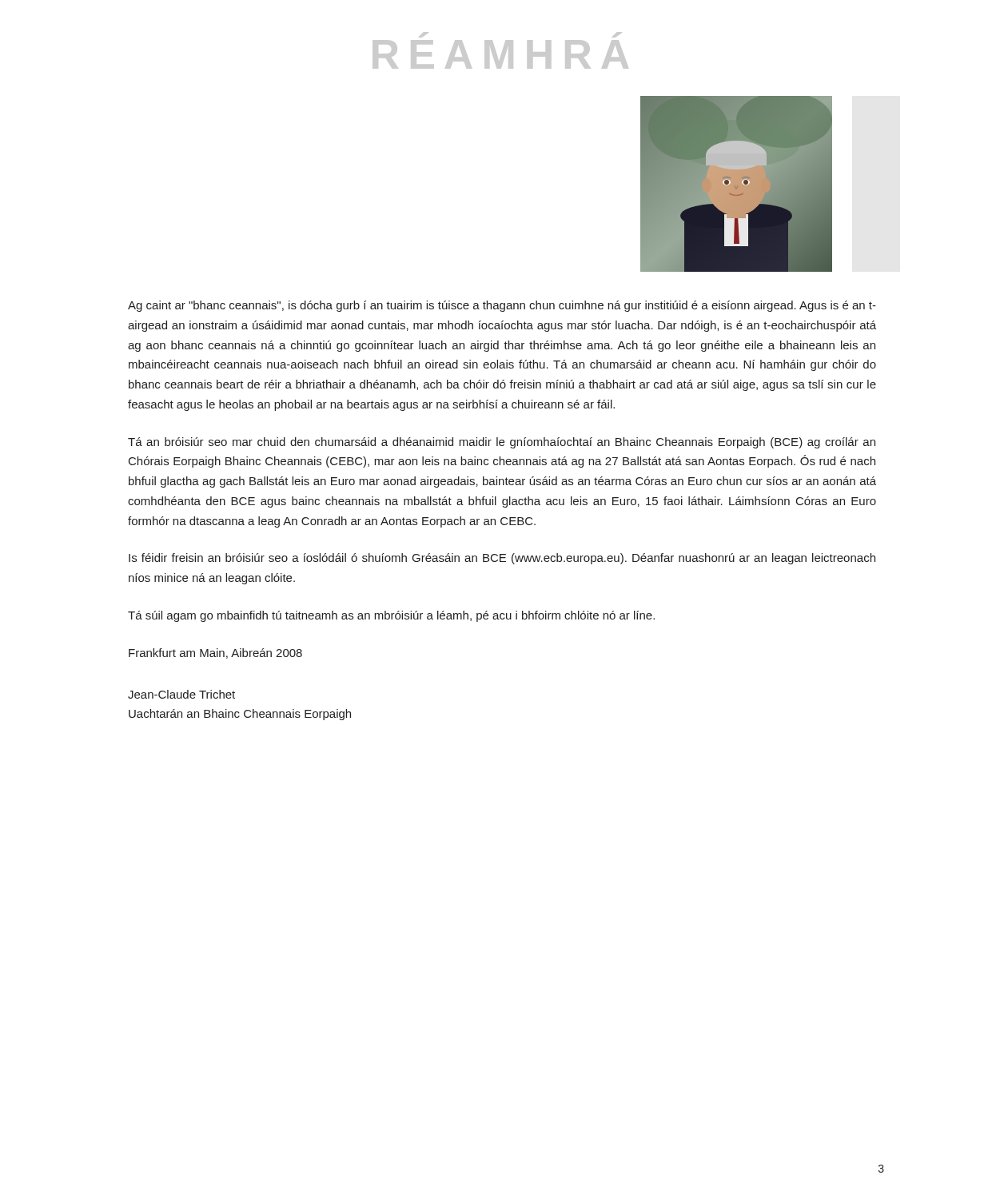The image size is (1008, 1199).
Task: Click the title
Action: 504,54
